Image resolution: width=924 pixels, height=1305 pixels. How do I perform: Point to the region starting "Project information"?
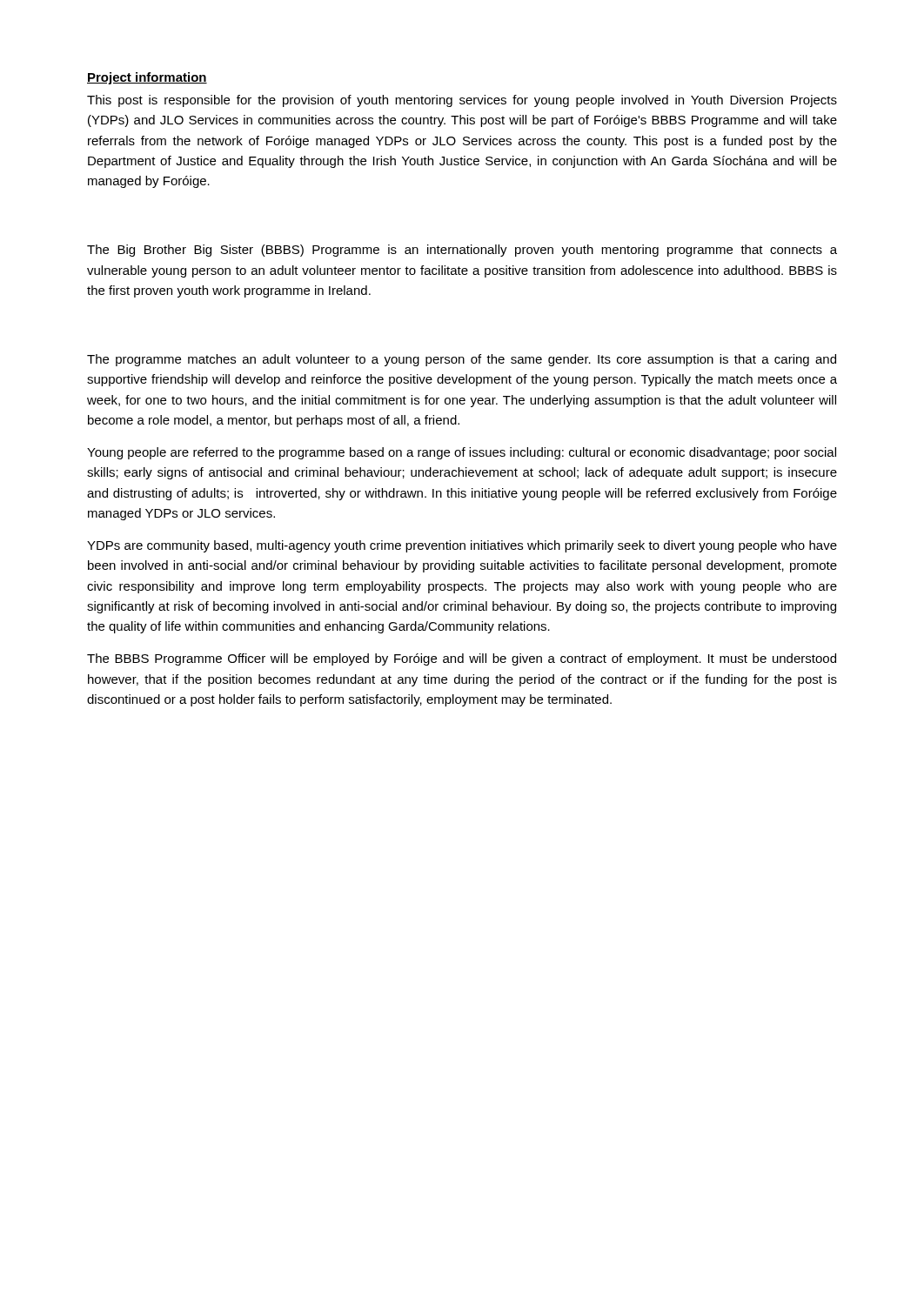coord(147,77)
